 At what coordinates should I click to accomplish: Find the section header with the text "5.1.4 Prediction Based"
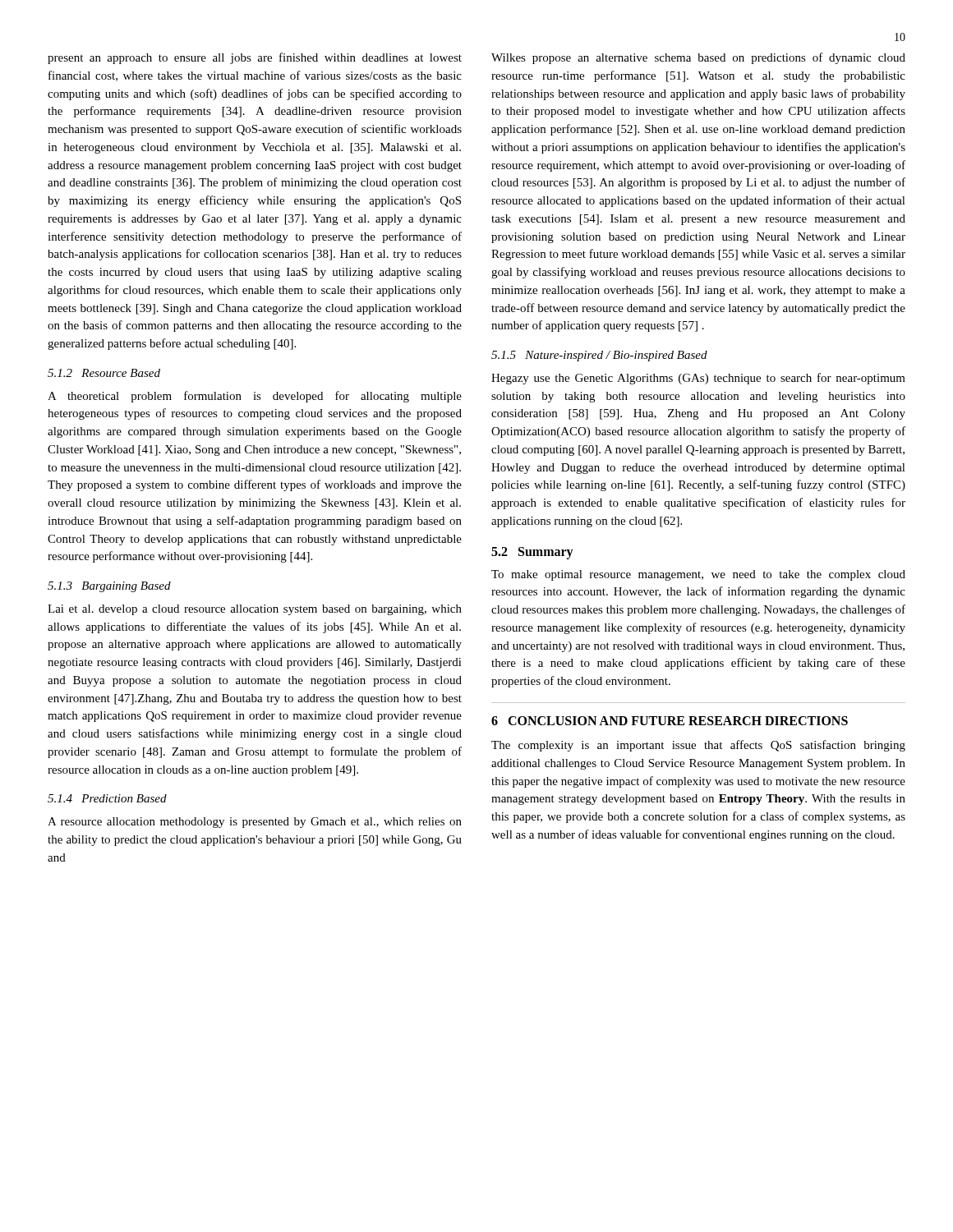[x=107, y=799]
